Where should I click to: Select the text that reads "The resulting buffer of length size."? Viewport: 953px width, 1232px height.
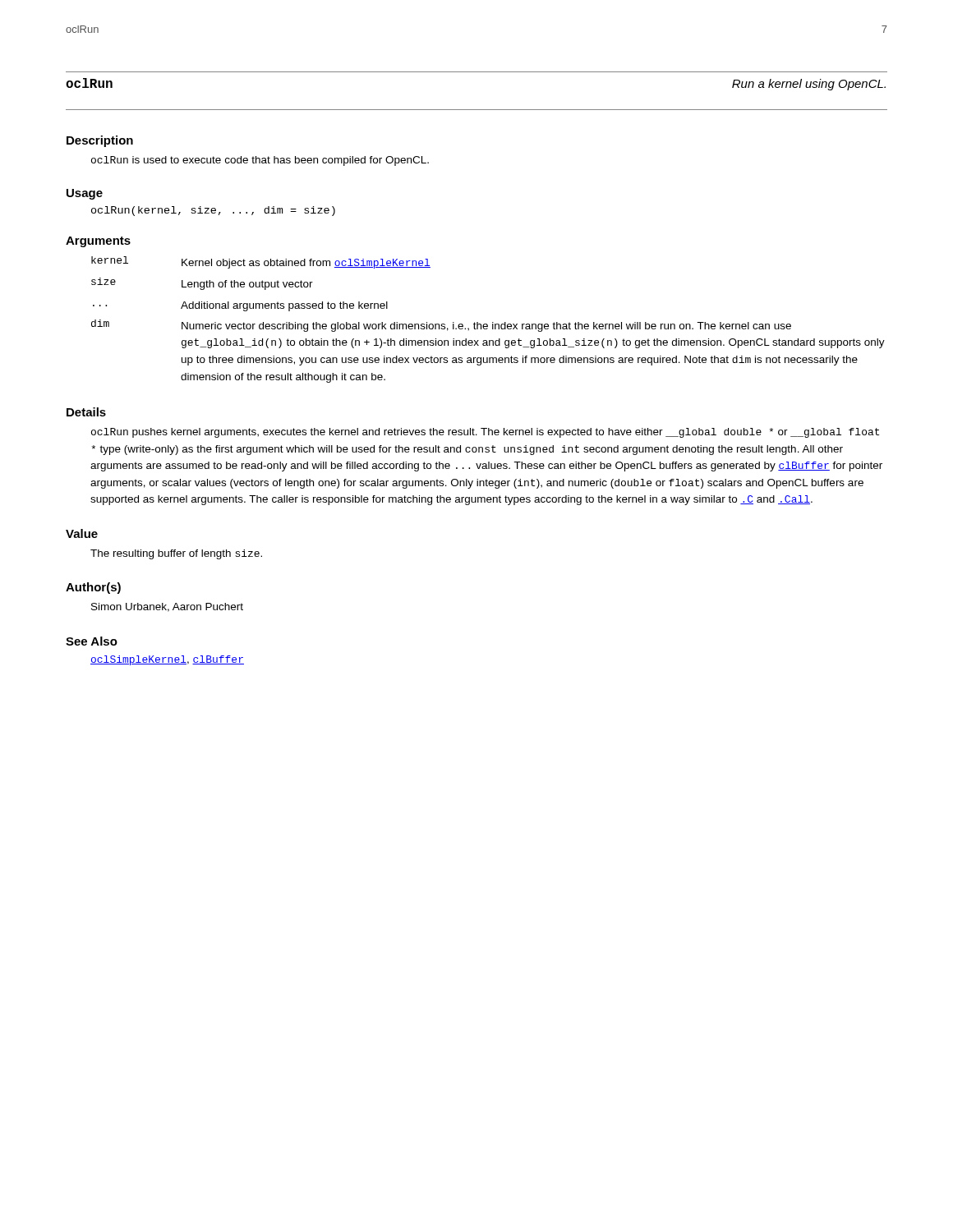pos(177,553)
